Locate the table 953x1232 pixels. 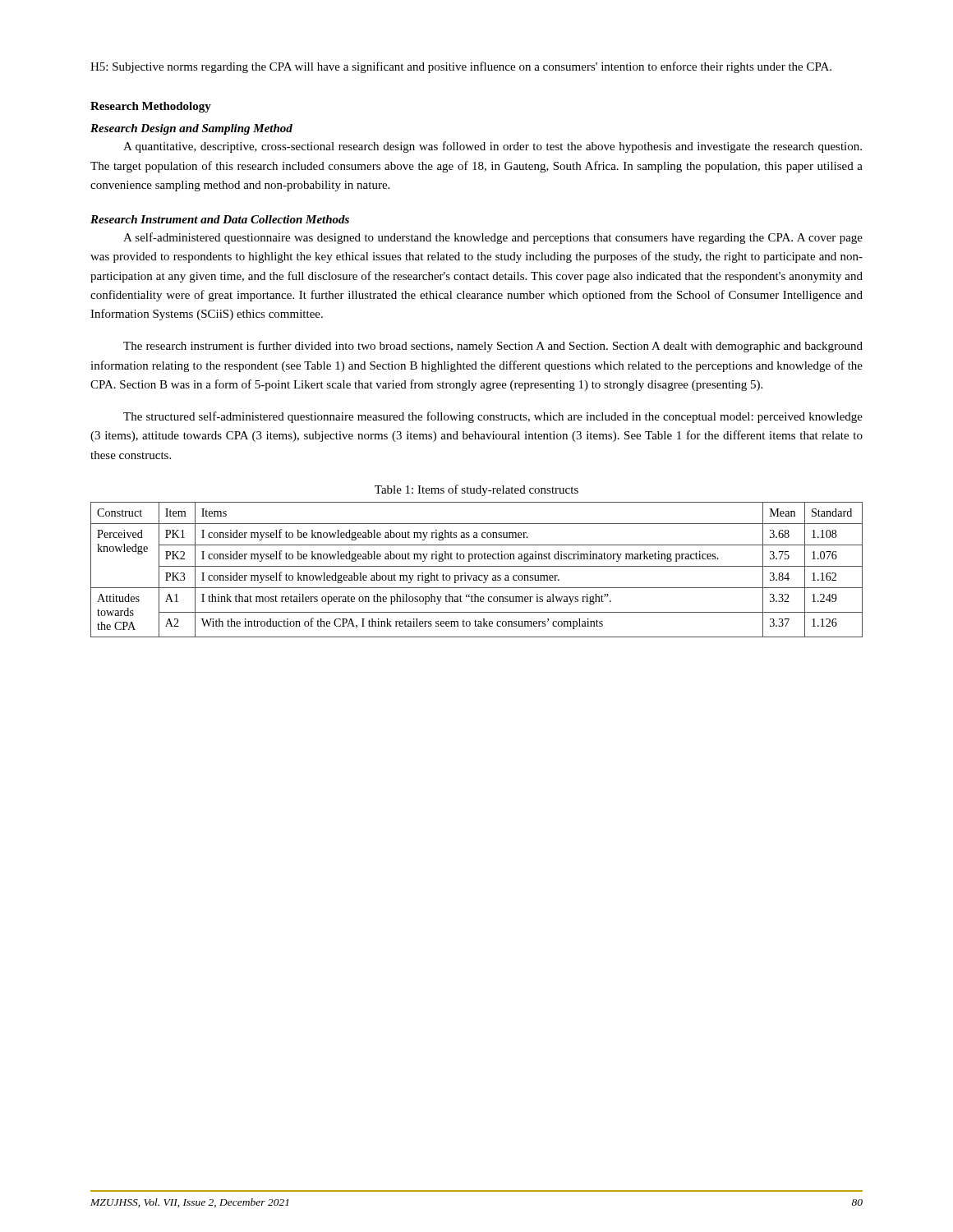(476, 569)
